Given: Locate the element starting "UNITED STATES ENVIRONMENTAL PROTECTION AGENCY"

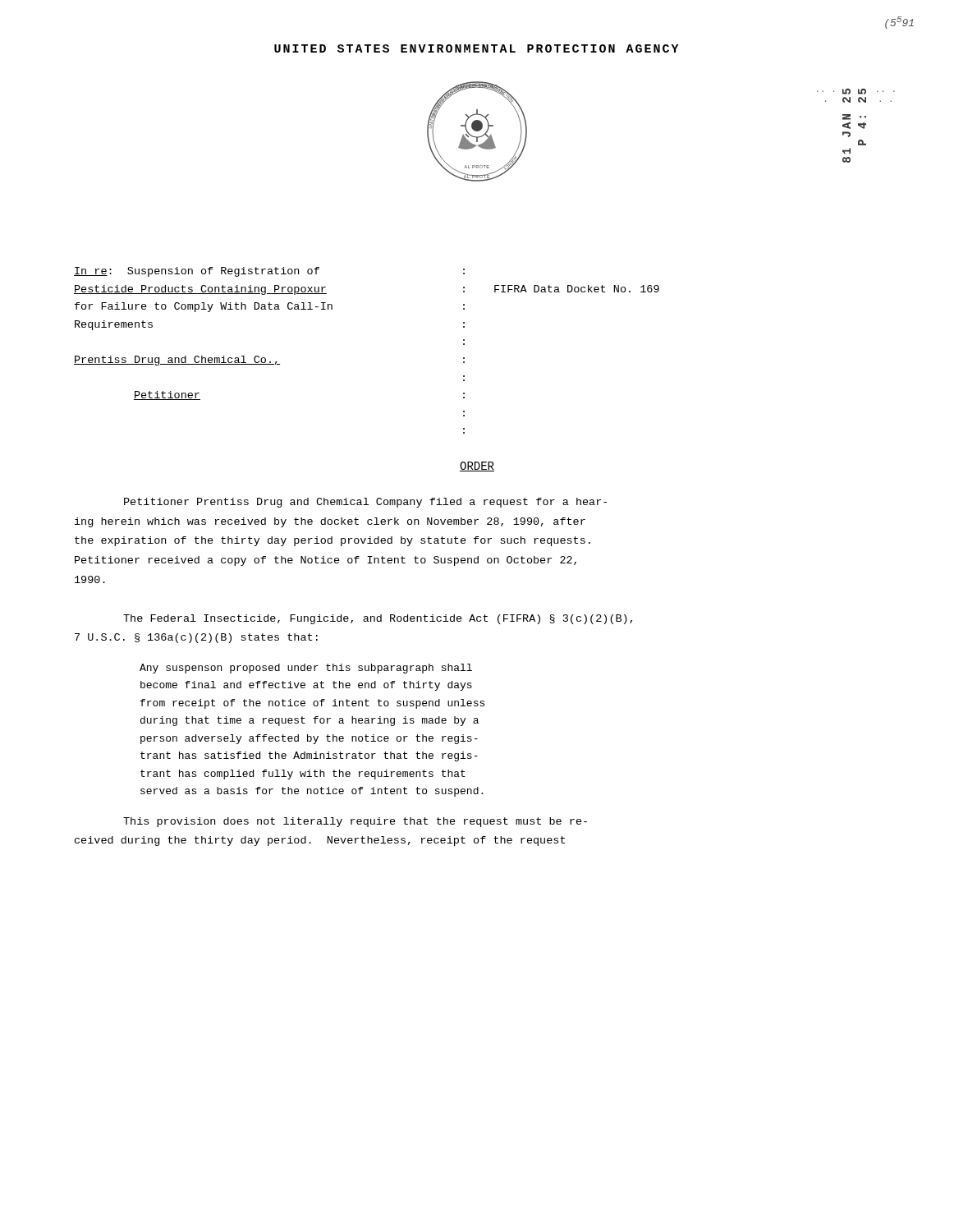Looking at the screenshot, I should (477, 50).
